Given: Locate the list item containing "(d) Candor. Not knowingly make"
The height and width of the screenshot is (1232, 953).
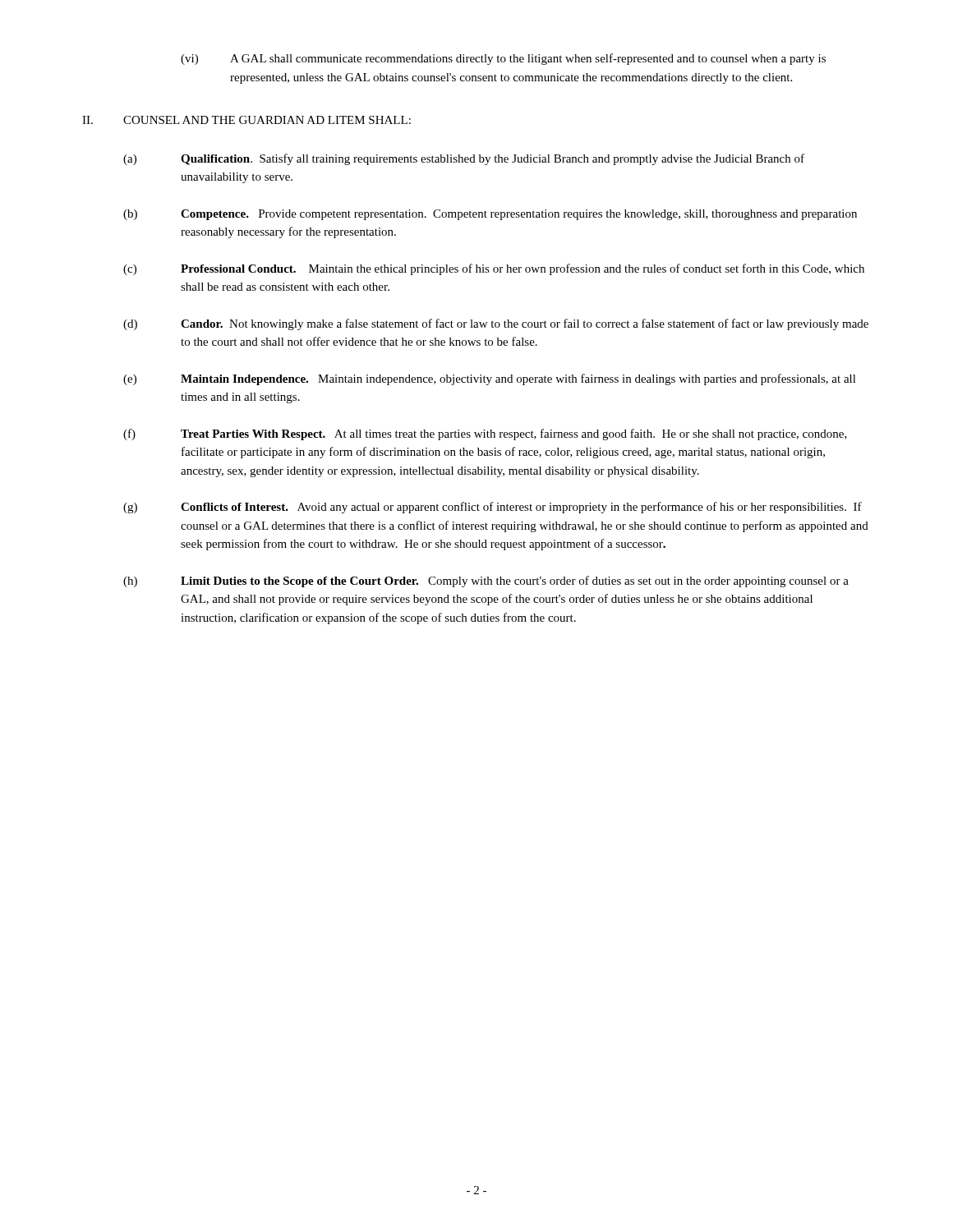Looking at the screenshot, I should [497, 333].
